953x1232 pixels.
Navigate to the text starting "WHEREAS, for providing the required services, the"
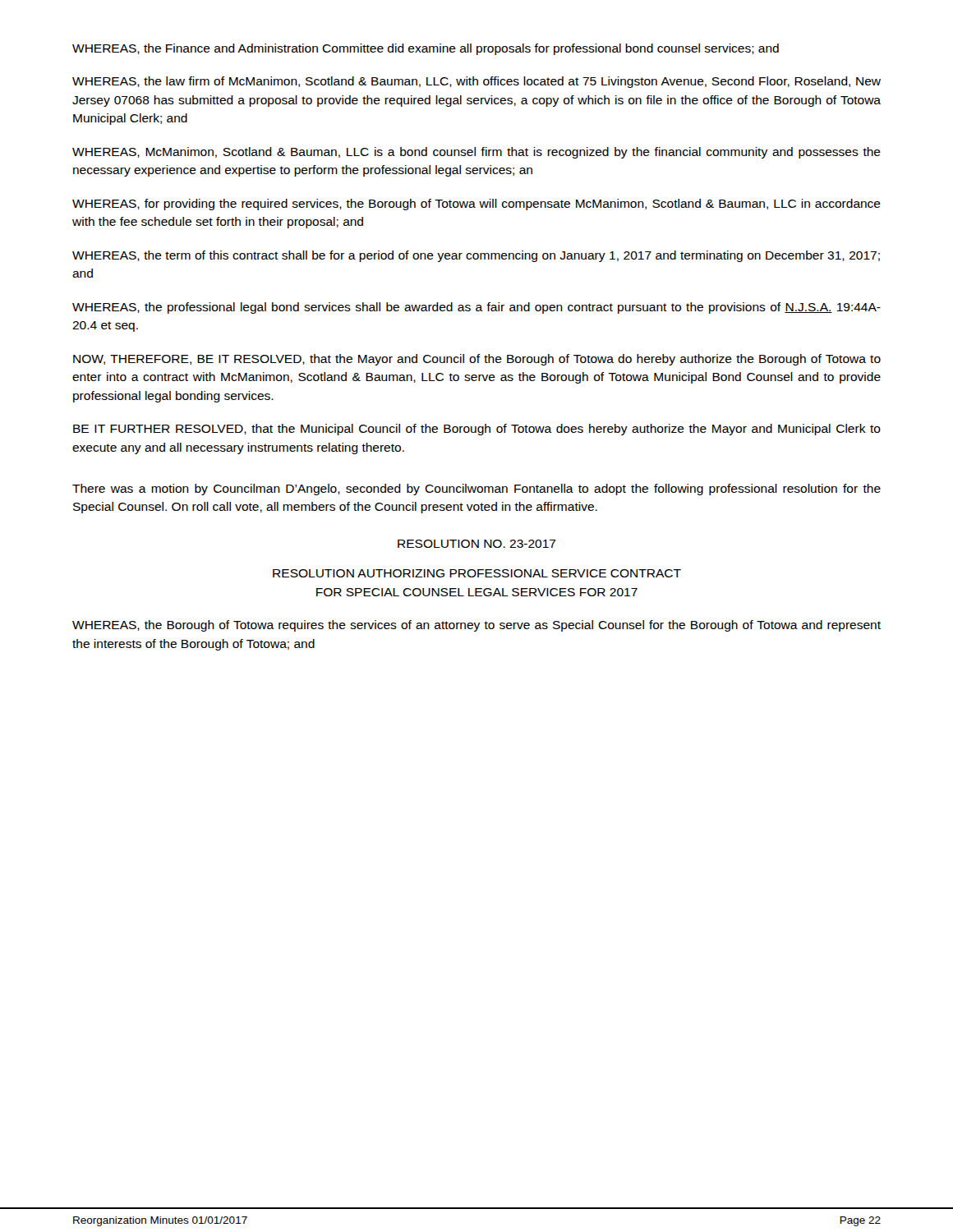[476, 212]
